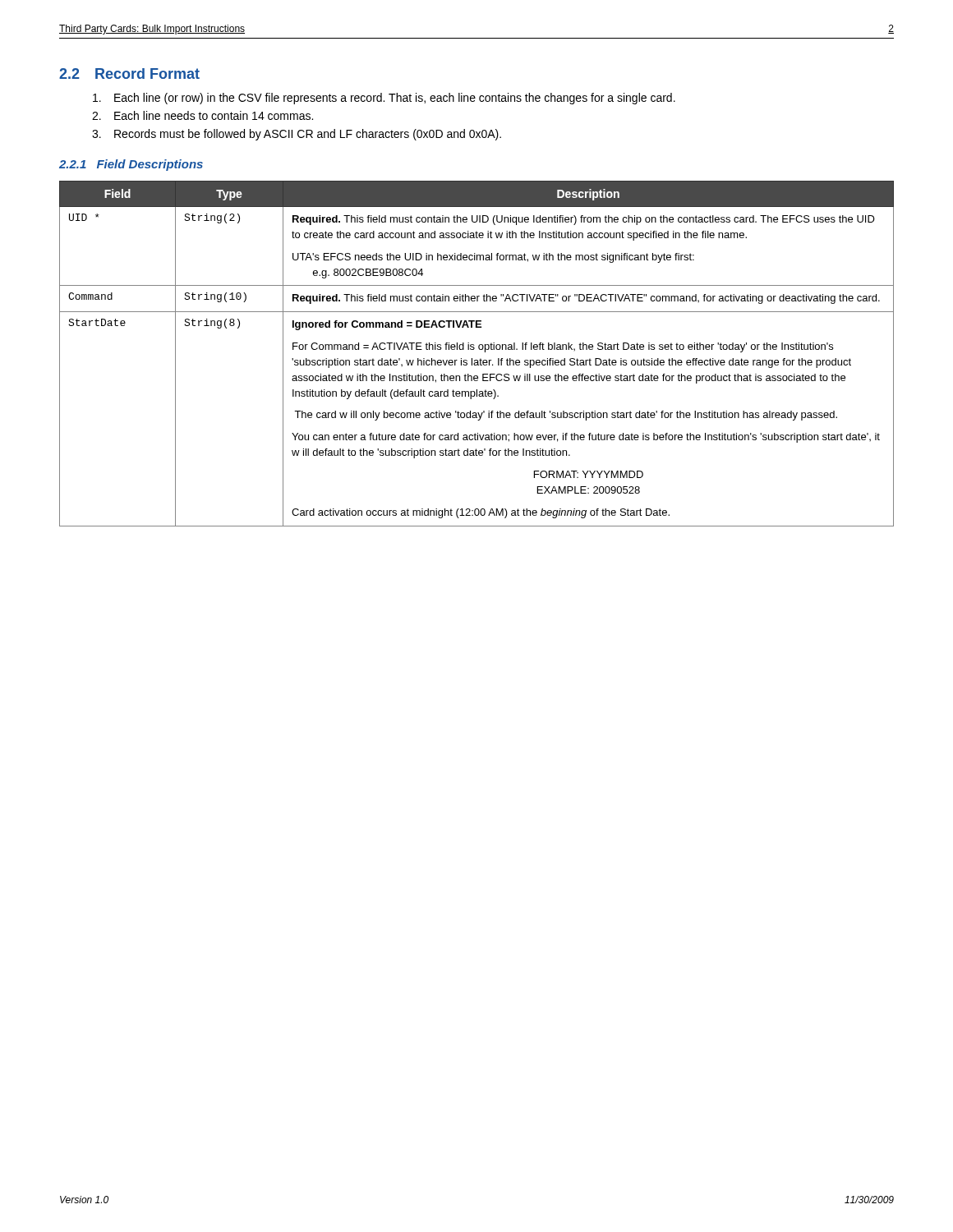953x1232 pixels.
Task: Point to the block starting "2.2.1 Field Descriptions"
Action: click(x=131, y=164)
